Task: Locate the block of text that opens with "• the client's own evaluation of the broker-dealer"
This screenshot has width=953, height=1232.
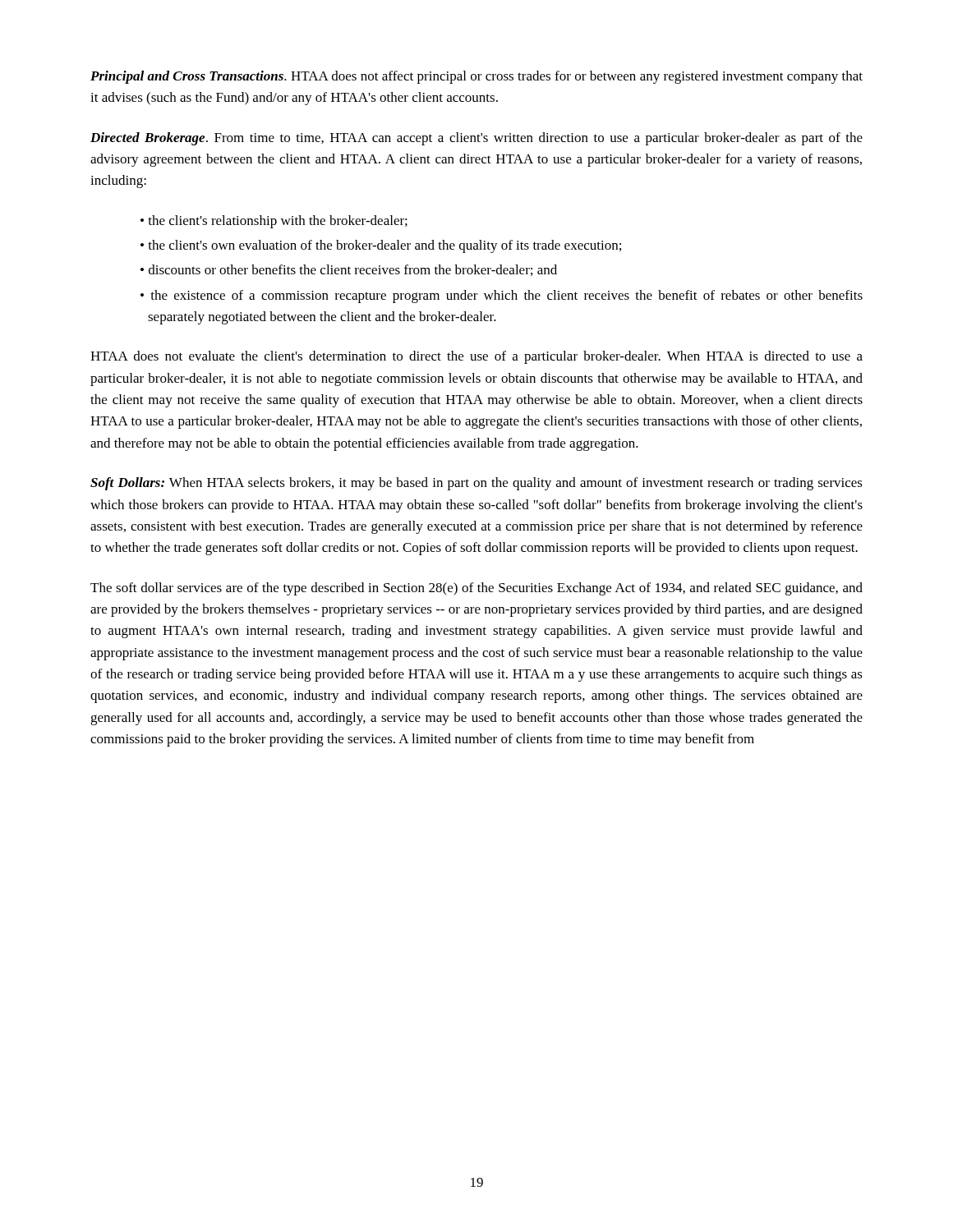Action: (381, 245)
